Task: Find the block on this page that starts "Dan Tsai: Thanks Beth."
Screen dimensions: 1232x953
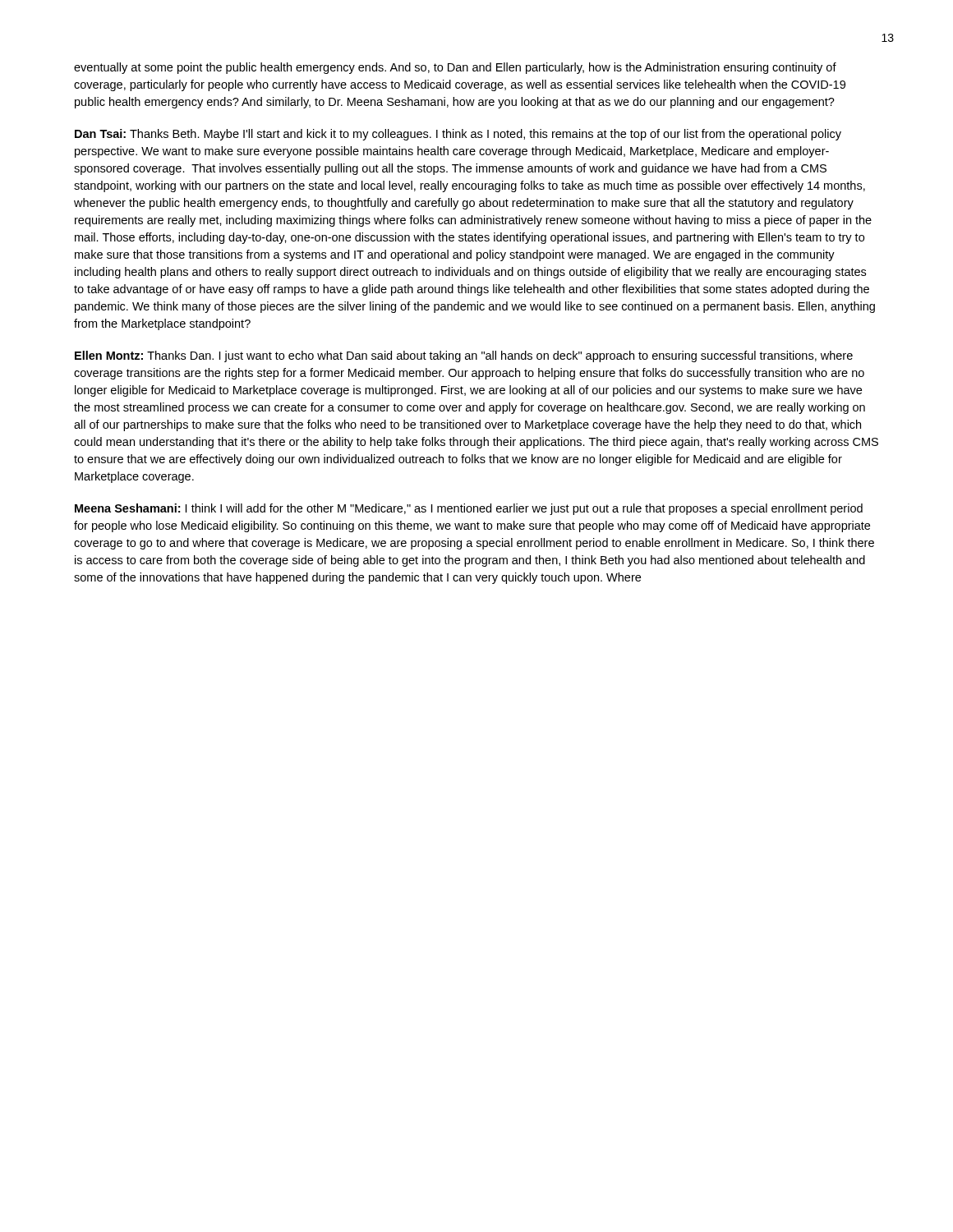Action: click(x=475, y=229)
